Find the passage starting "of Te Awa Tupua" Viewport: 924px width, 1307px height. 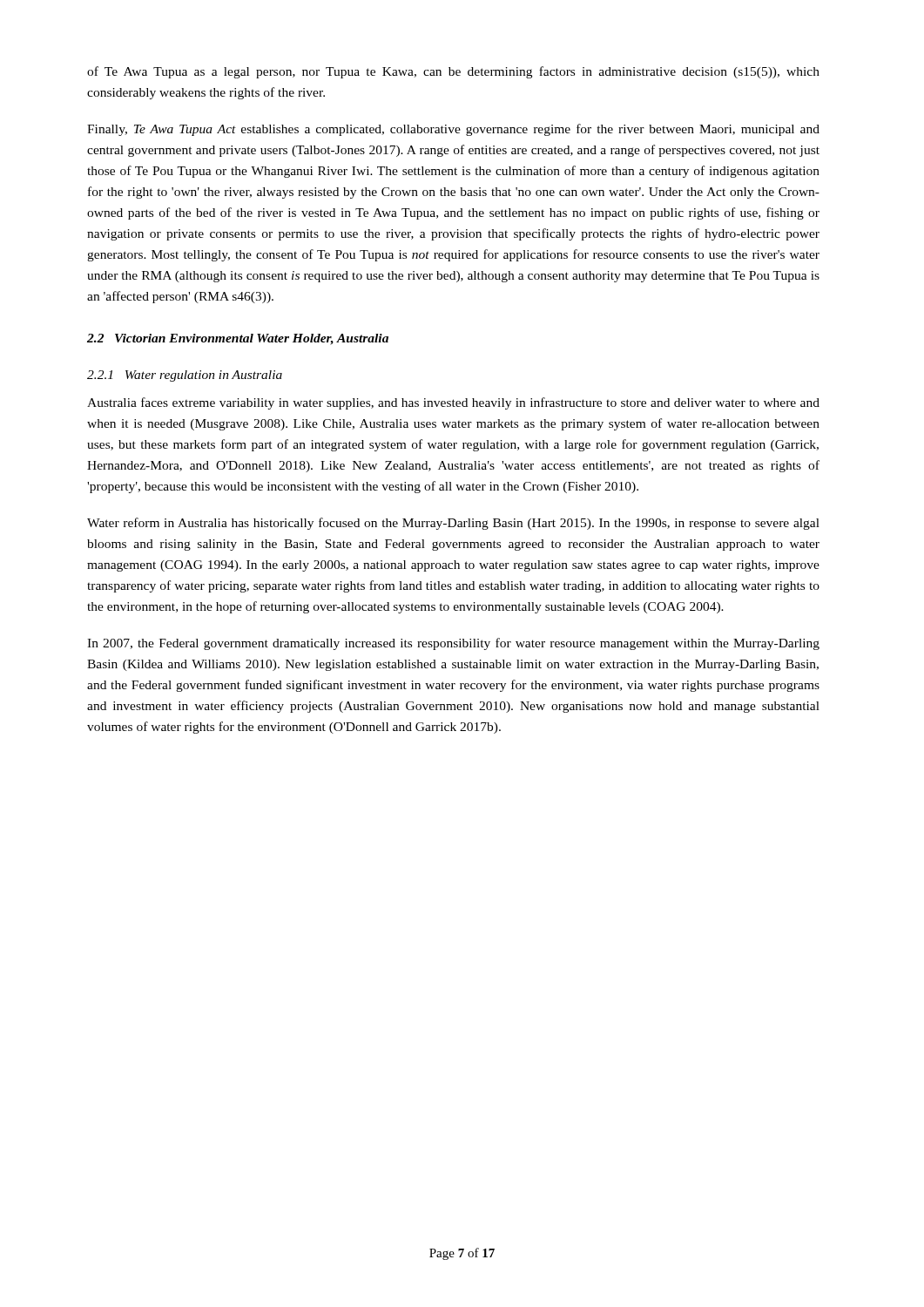pyautogui.click(x=453, y=81)
